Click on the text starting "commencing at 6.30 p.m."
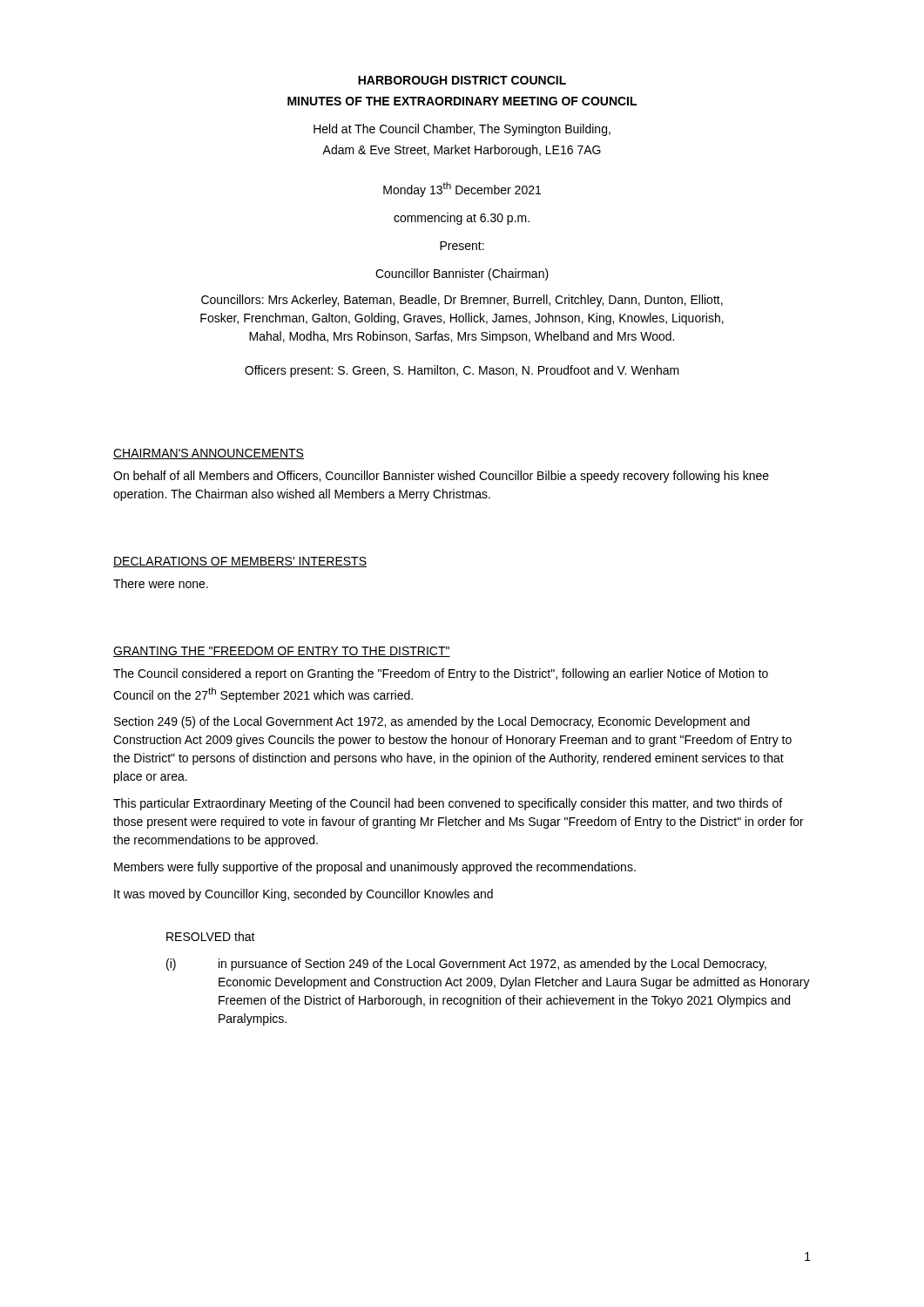Image resolution: width=924 pixels, height=1307 pixels. (x=462, y=217)
